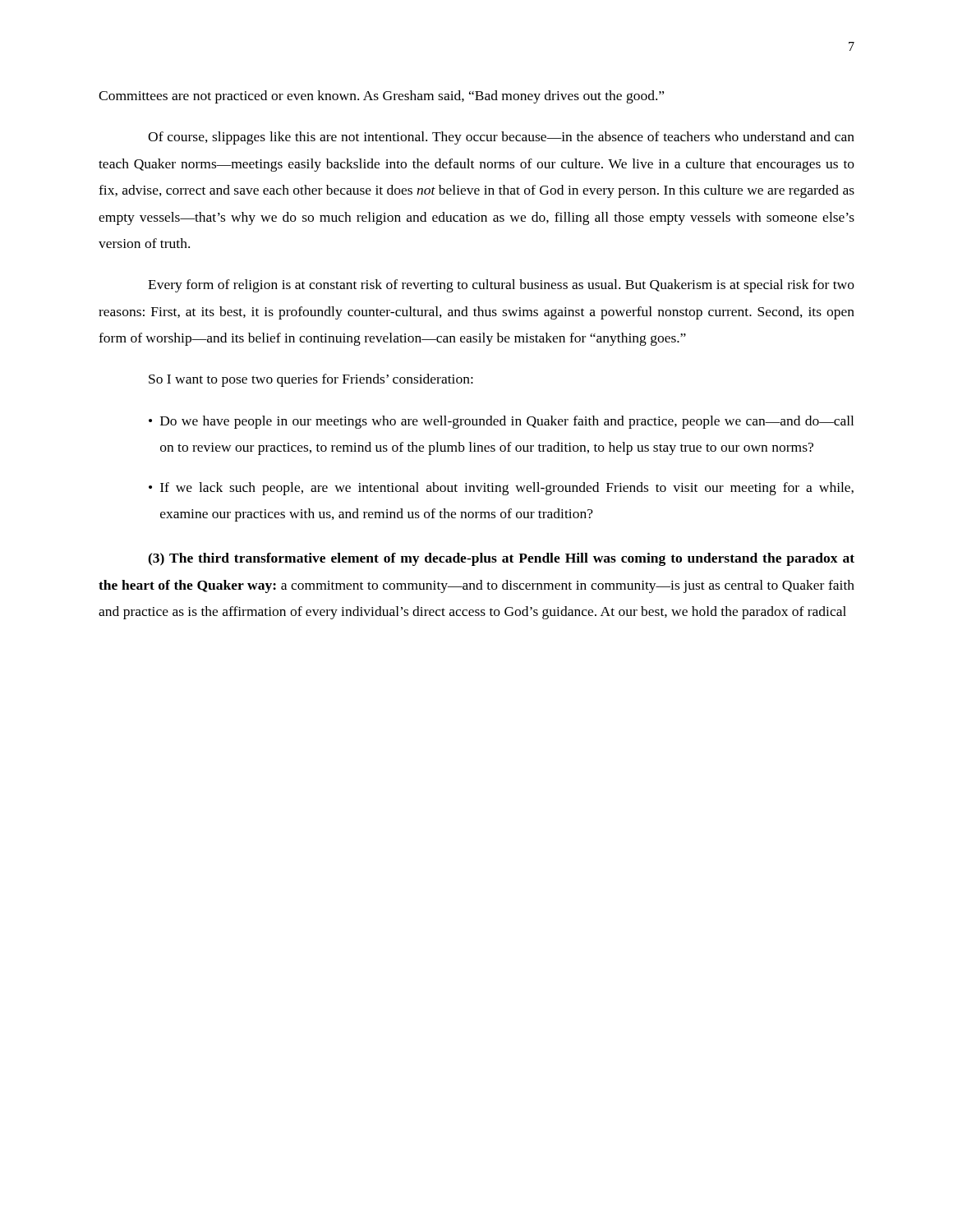Find the text block with the text "Of course, slippages like"

pos(476,190)
